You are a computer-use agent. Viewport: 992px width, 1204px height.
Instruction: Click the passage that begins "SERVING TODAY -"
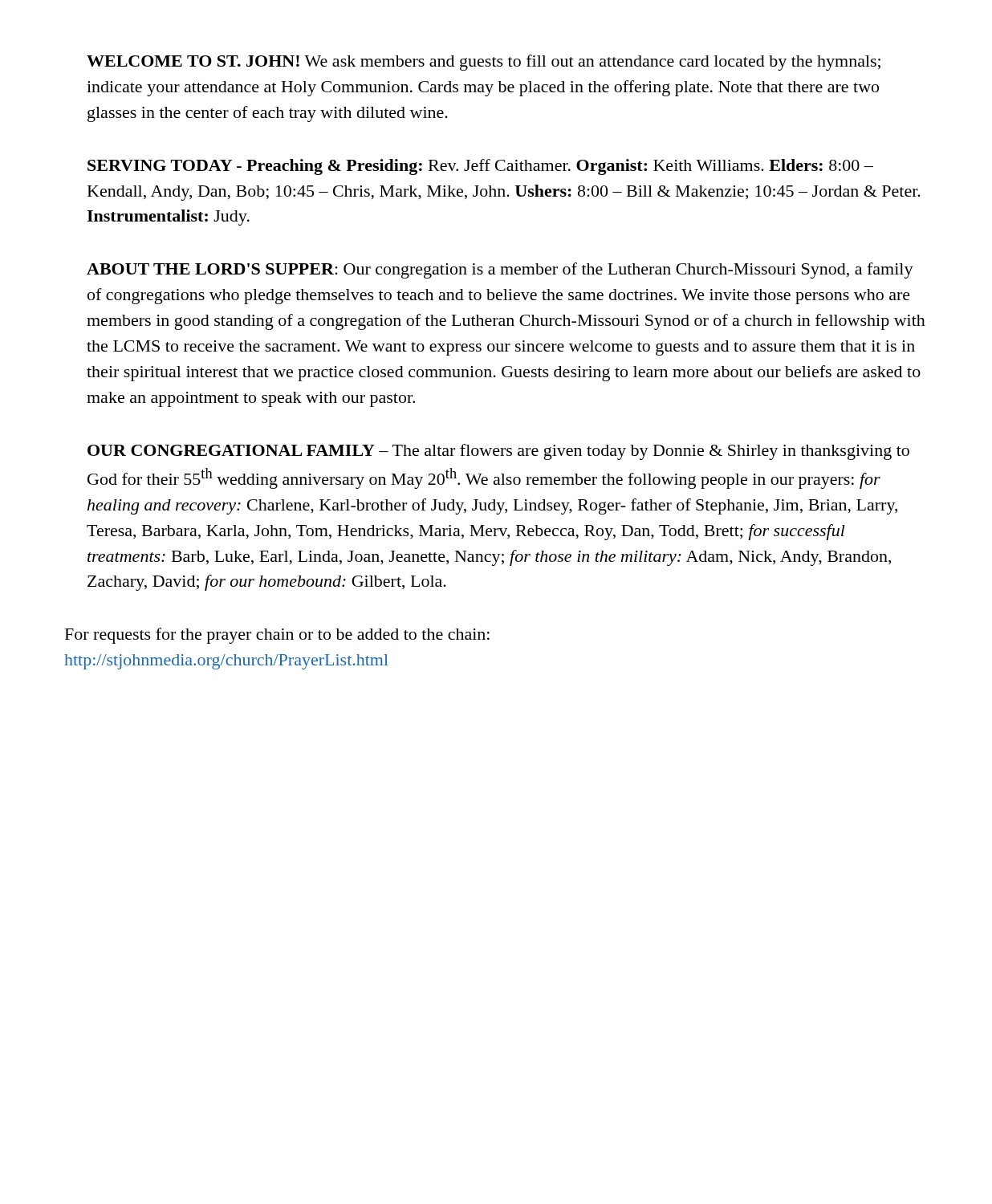click(504, 190)
